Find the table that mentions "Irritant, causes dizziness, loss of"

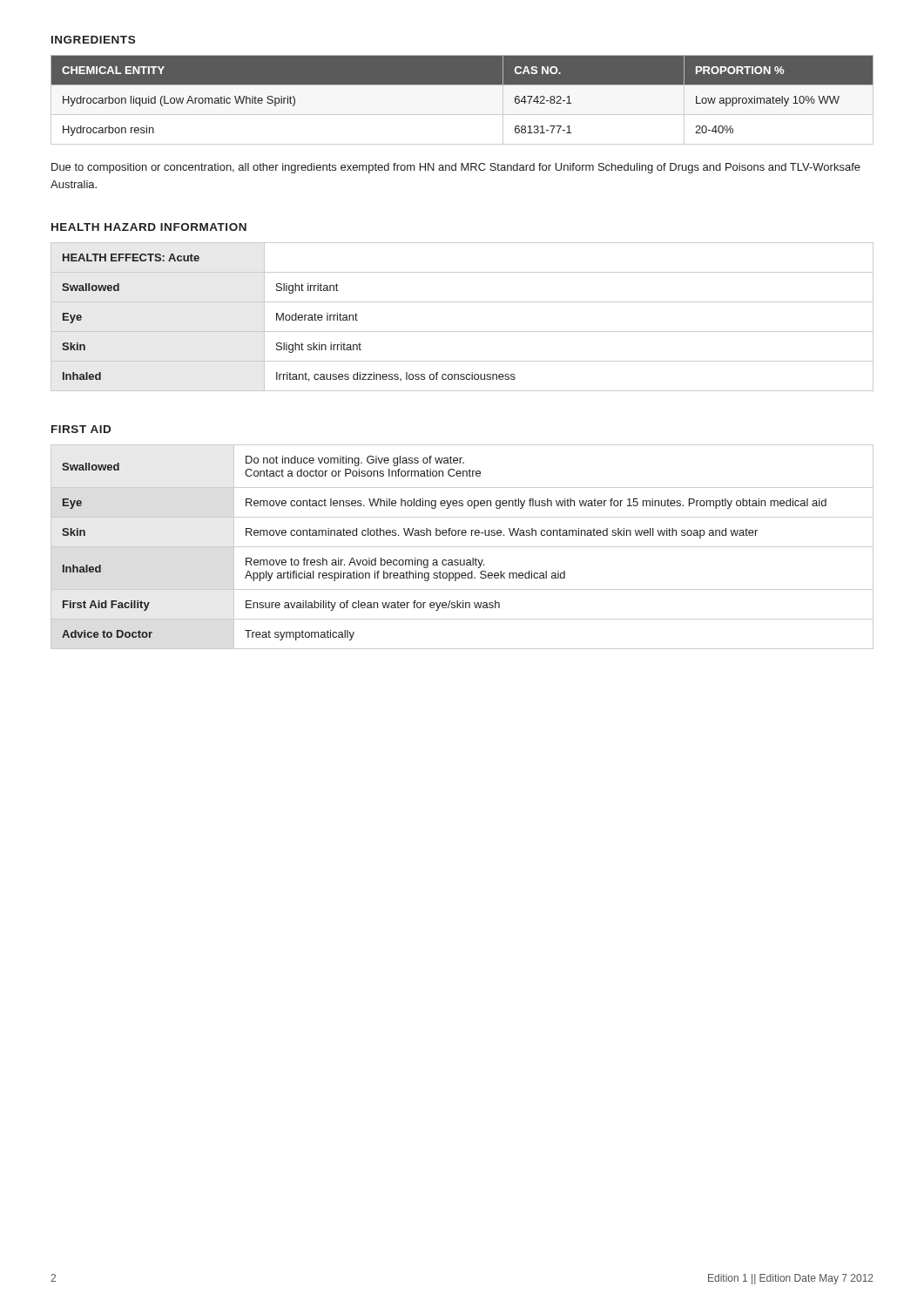[x=462, y=317]
